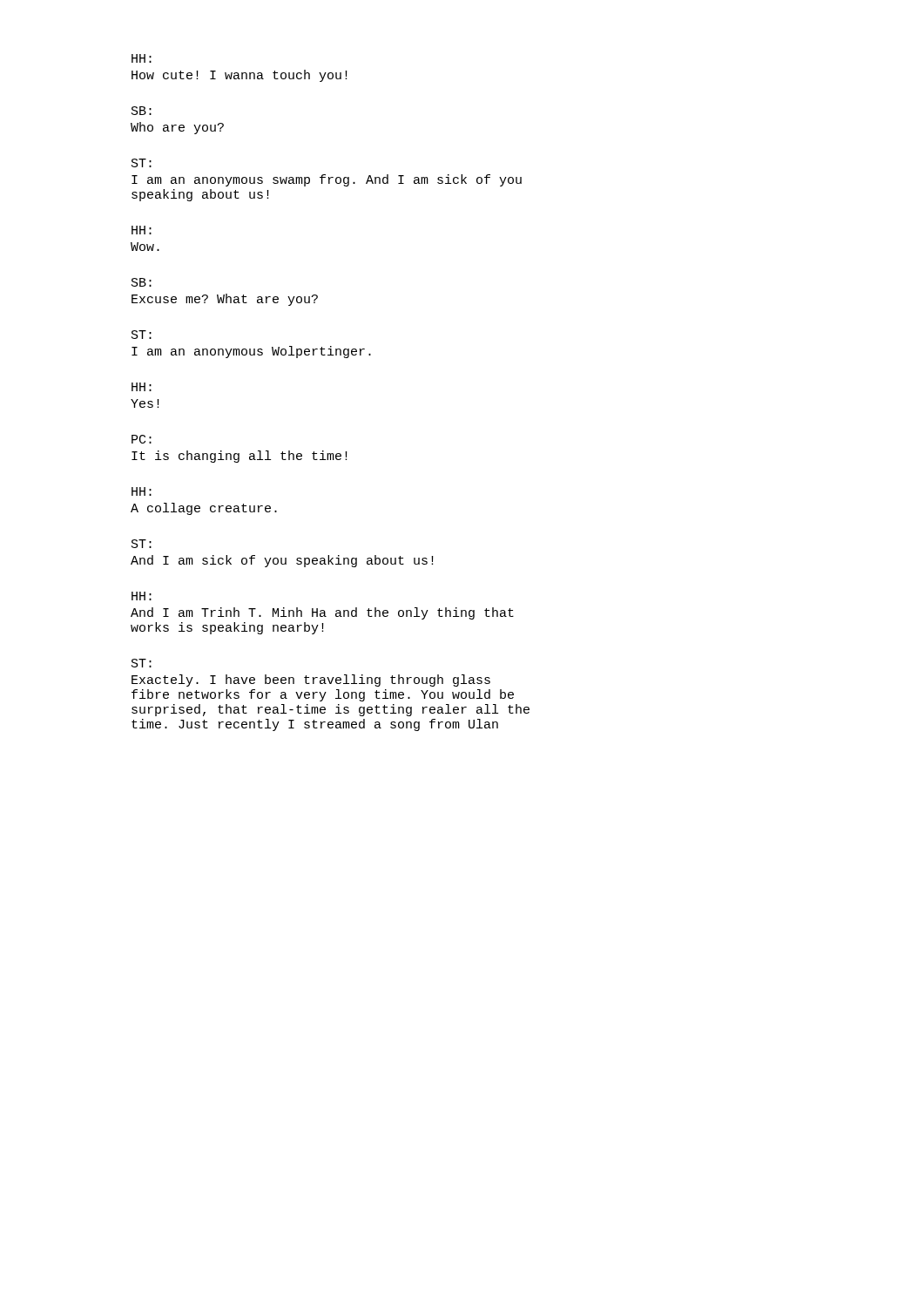Image resolution: width=924 pixels, height=1307 pixels.
Task: Click on the text block that reads "PC: It is changing all"
Action: (142, 439)
